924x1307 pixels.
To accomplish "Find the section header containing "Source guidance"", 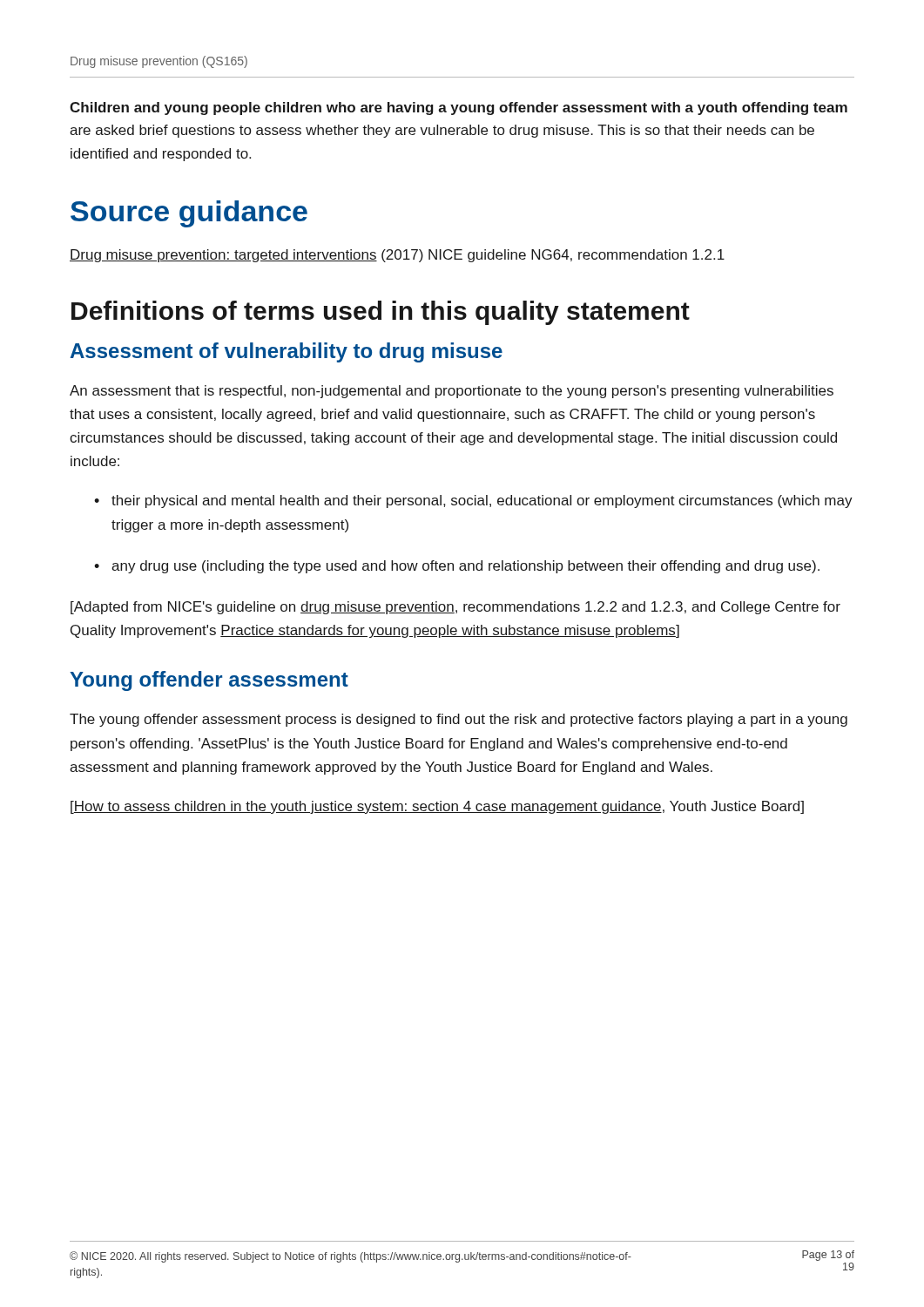I will coord(189,214).
